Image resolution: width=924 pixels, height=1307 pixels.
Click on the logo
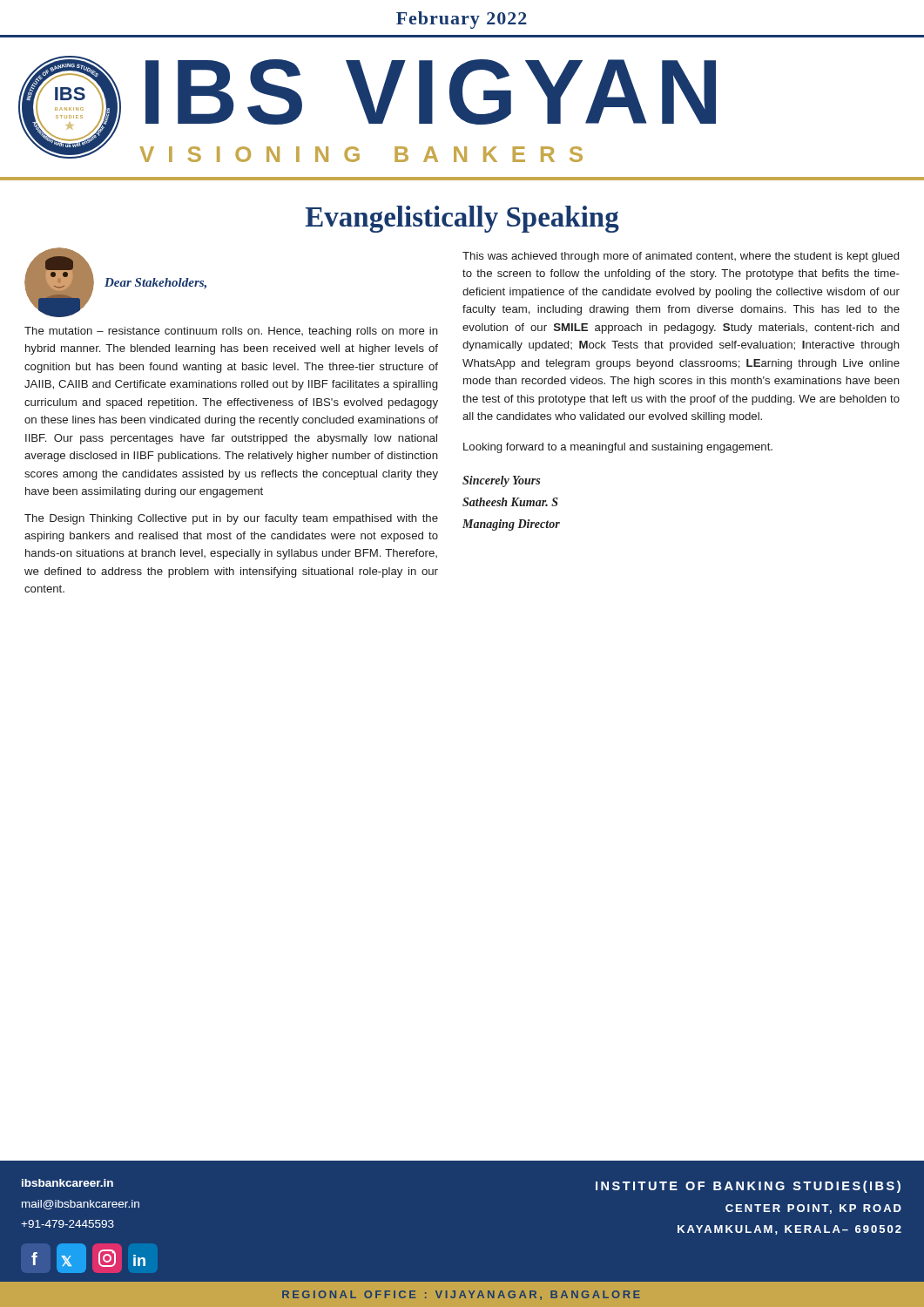tap(70, 107)
